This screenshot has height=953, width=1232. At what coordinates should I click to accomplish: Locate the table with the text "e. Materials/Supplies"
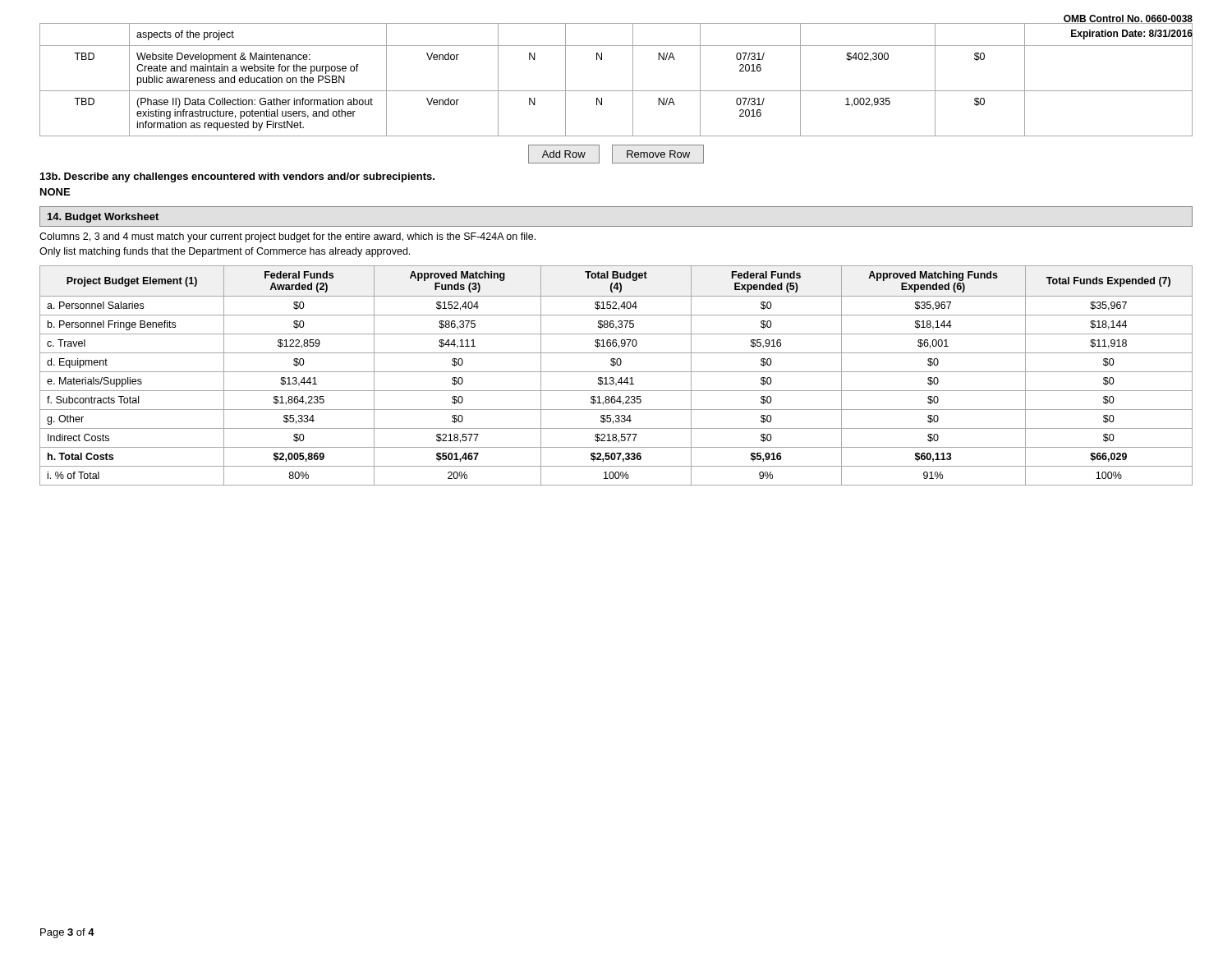(616, 375)
